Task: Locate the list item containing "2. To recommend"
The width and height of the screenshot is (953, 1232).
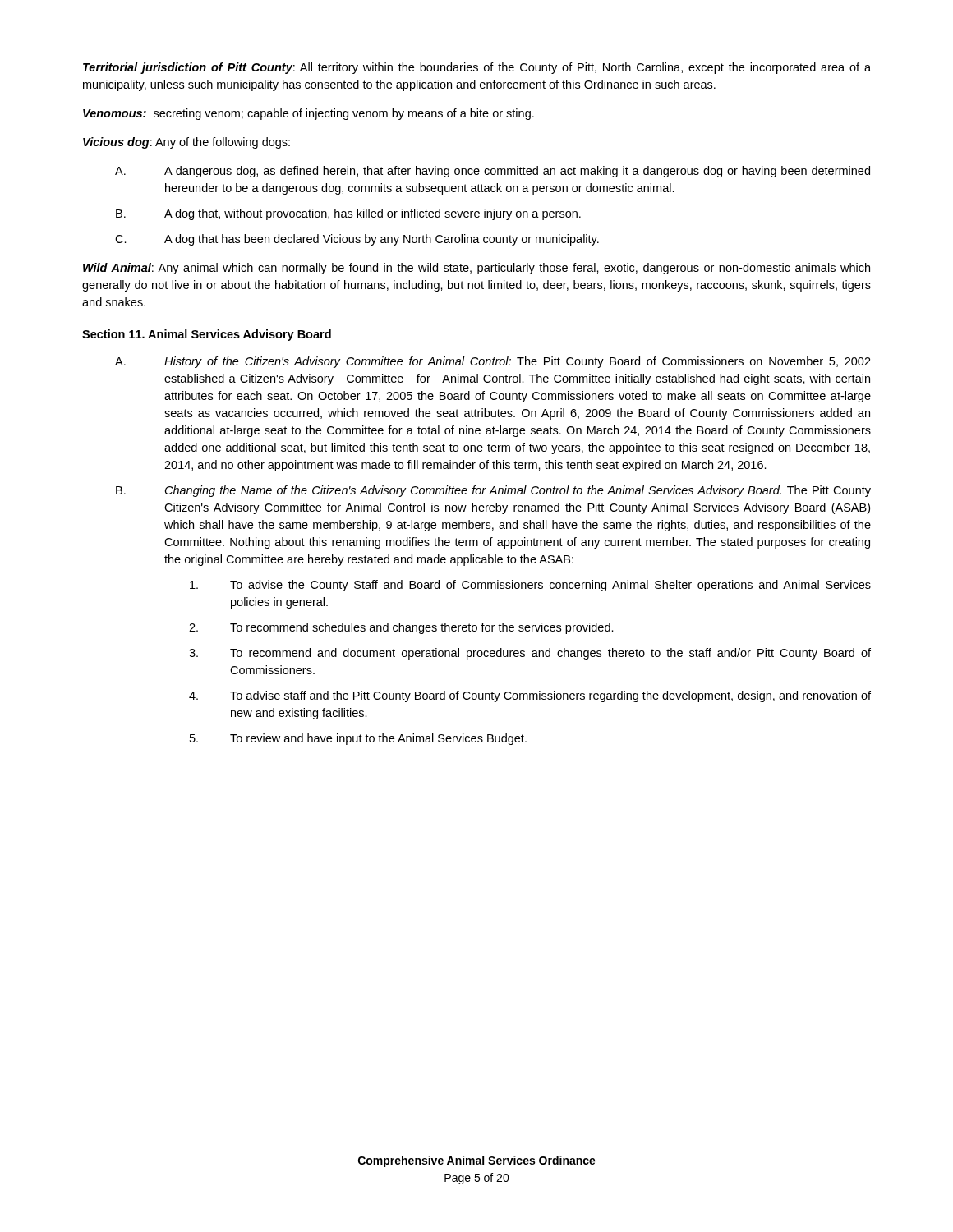Action: pos(518,628)
